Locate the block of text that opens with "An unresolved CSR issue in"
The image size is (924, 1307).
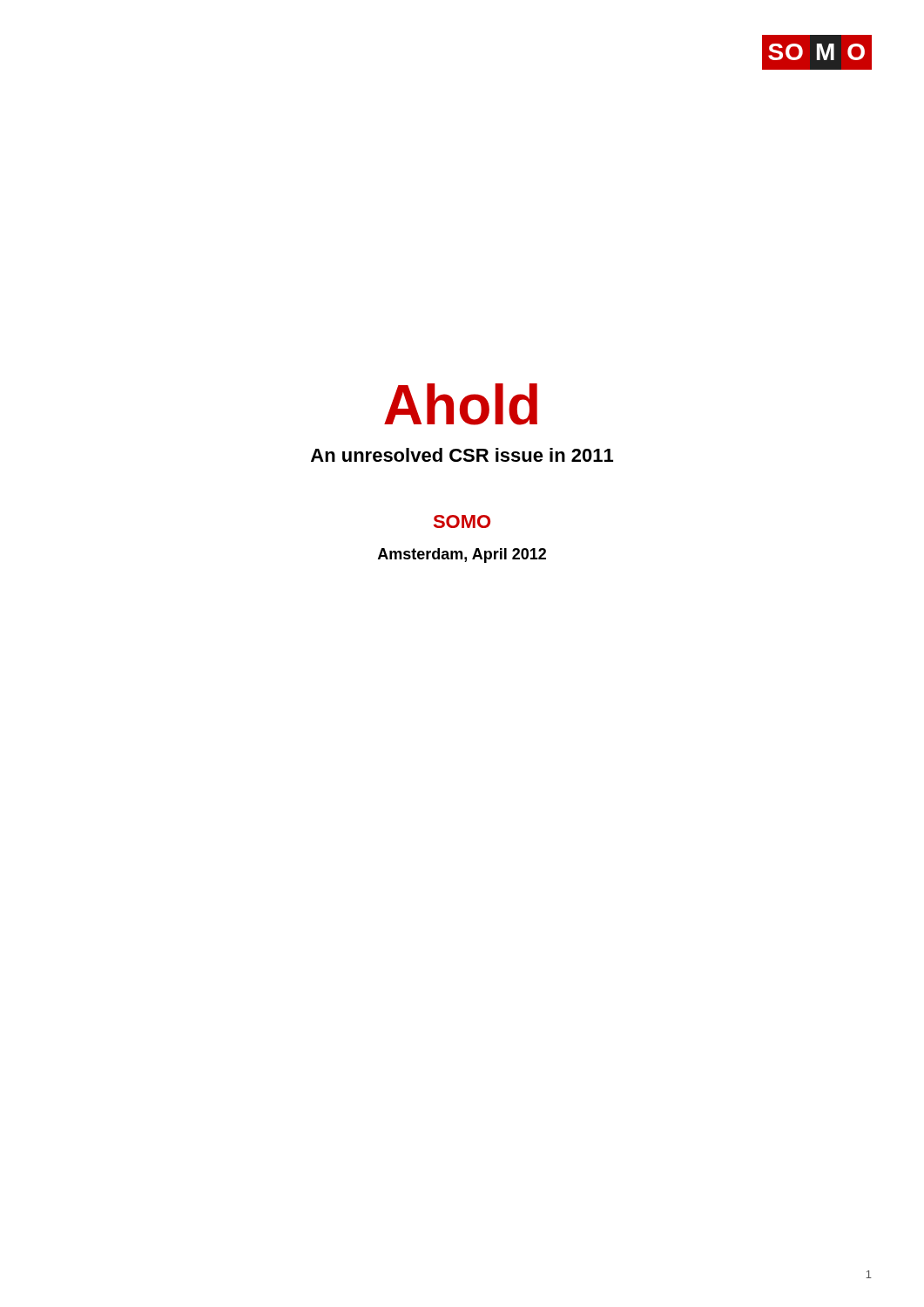click(x=462, y=456)
